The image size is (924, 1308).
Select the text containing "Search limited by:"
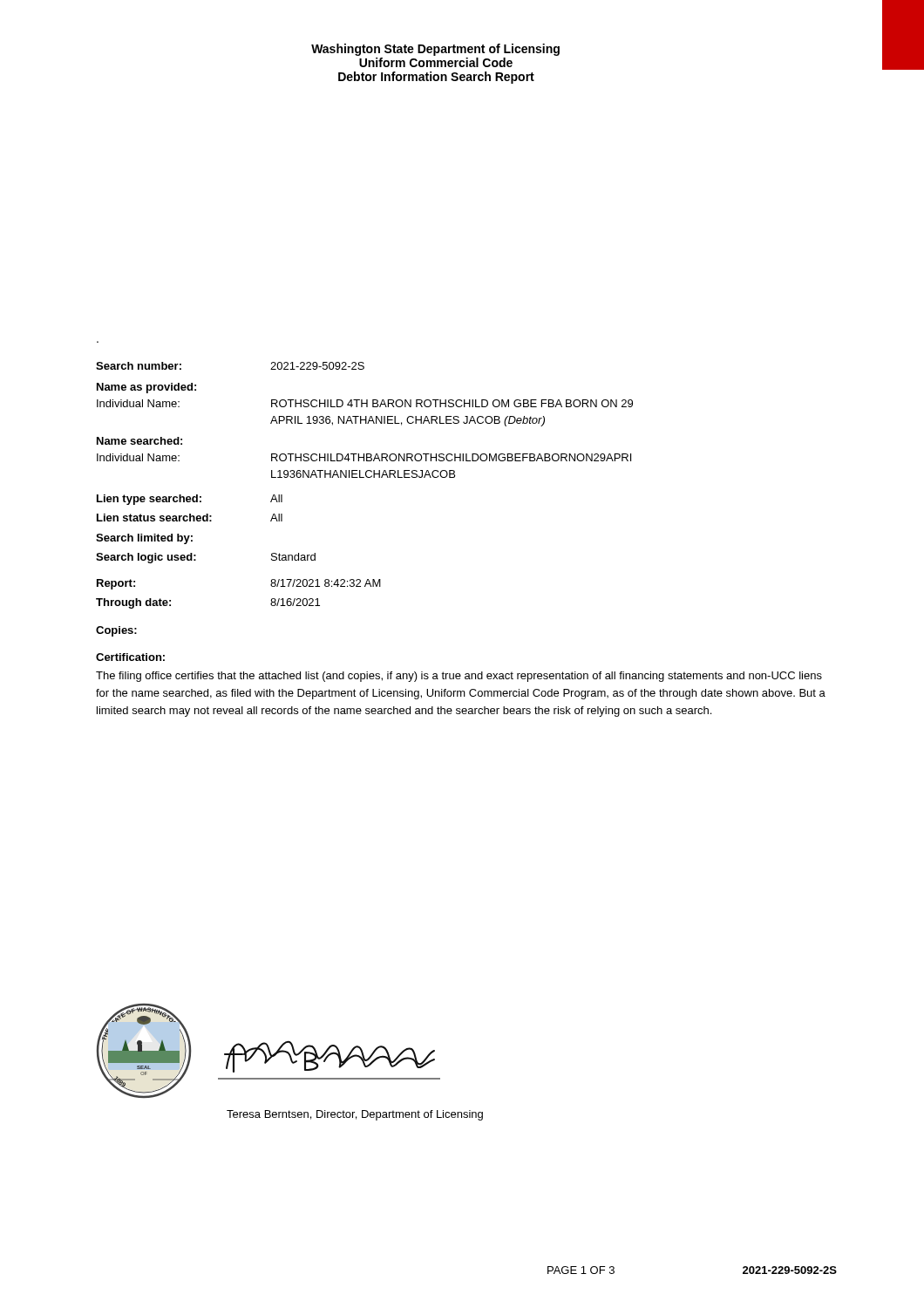(x=183, y=537)
